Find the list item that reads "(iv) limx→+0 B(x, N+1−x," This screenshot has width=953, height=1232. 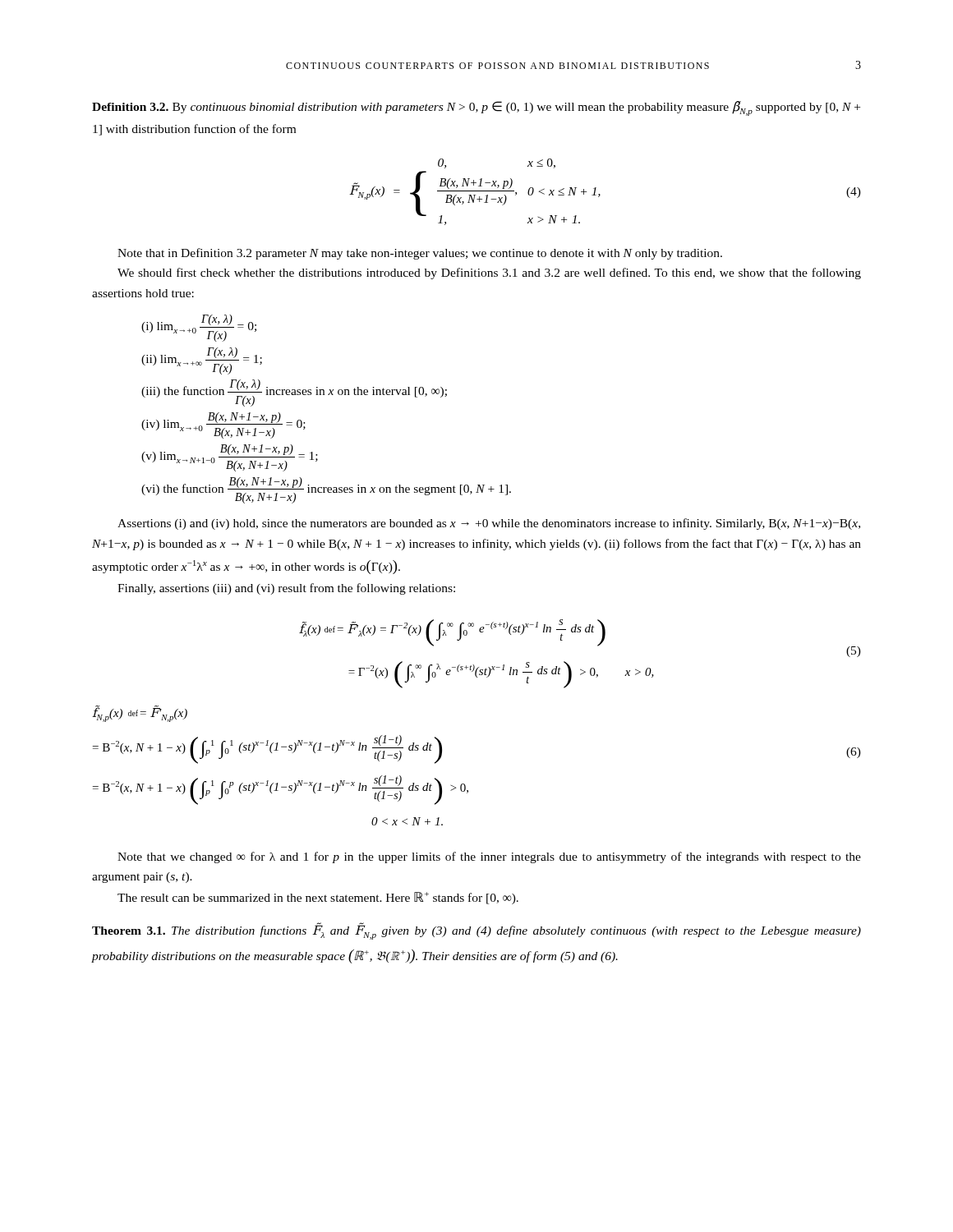click(224, 425)
